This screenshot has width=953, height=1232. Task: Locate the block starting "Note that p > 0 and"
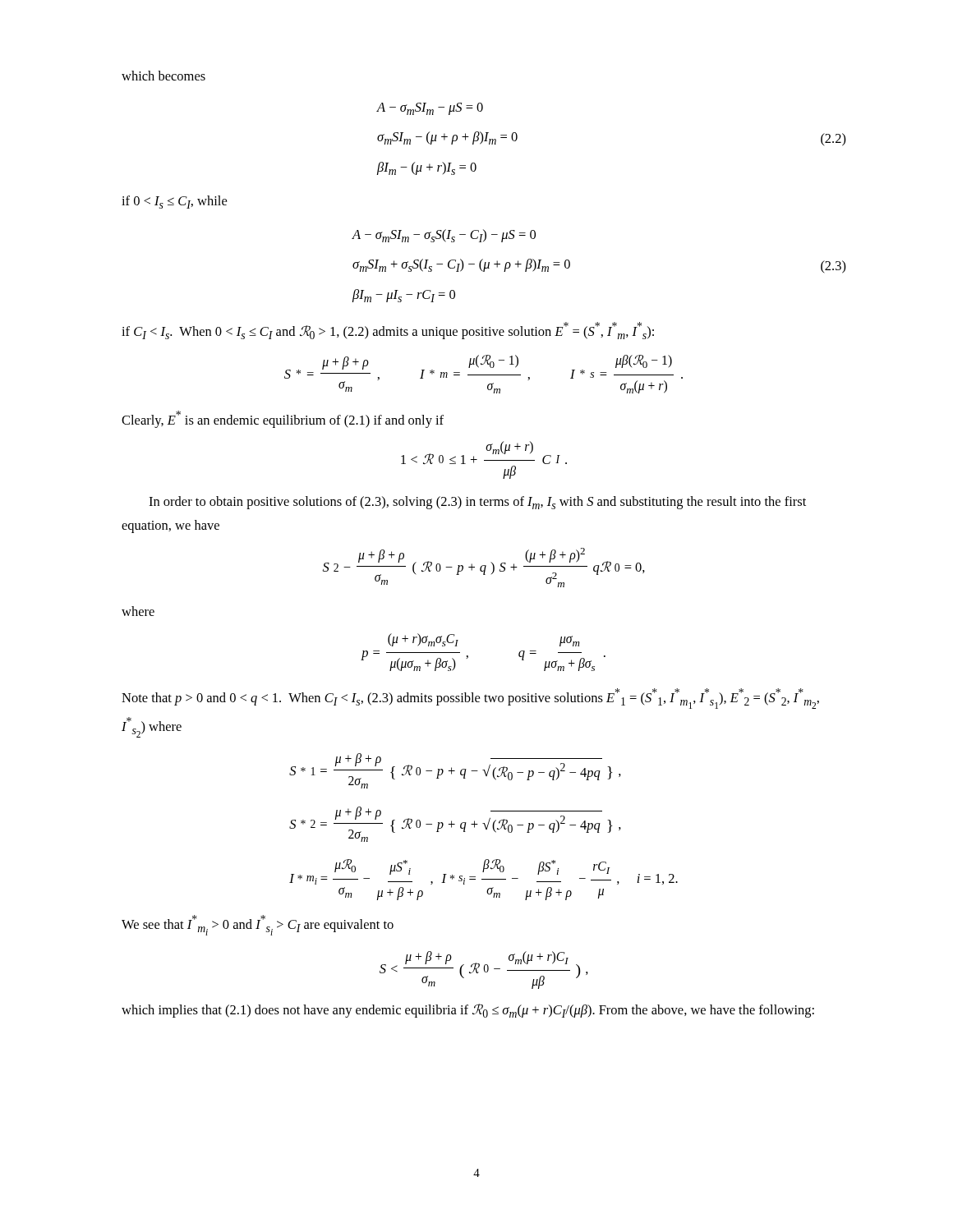471,713
